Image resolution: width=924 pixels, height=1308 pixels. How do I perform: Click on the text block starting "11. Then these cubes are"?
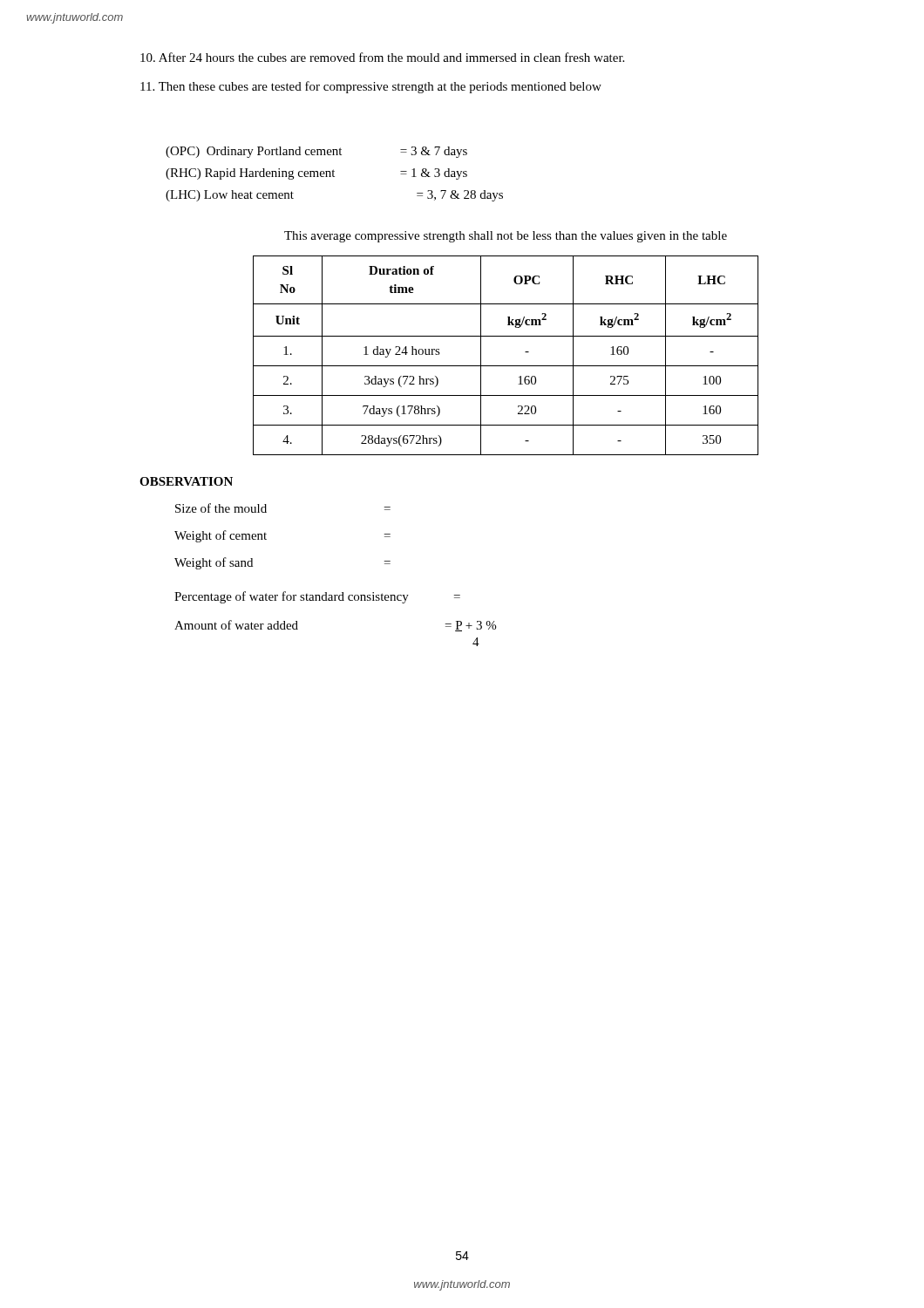point(370,86)
